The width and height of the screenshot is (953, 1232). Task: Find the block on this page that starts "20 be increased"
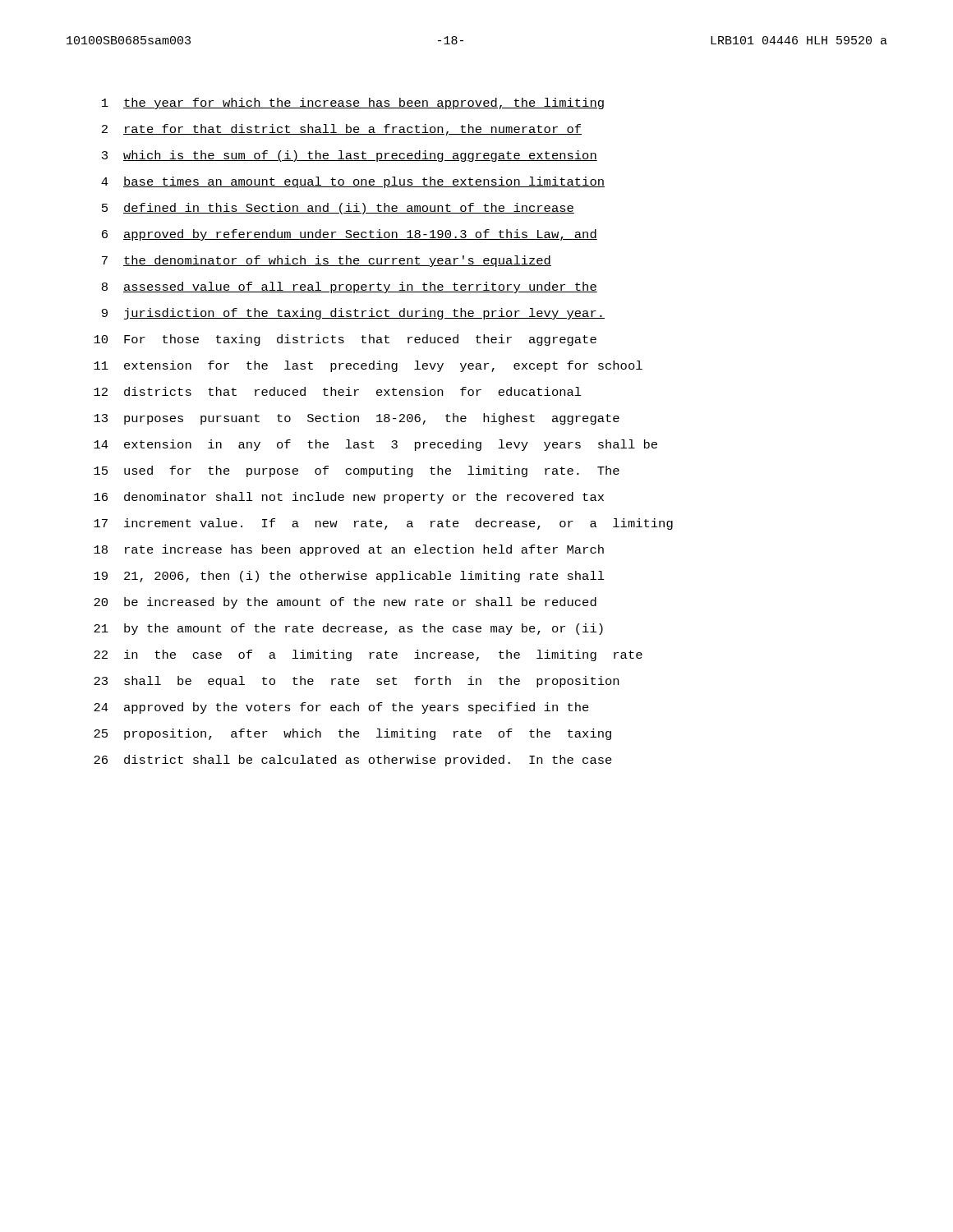coord(476,603)
